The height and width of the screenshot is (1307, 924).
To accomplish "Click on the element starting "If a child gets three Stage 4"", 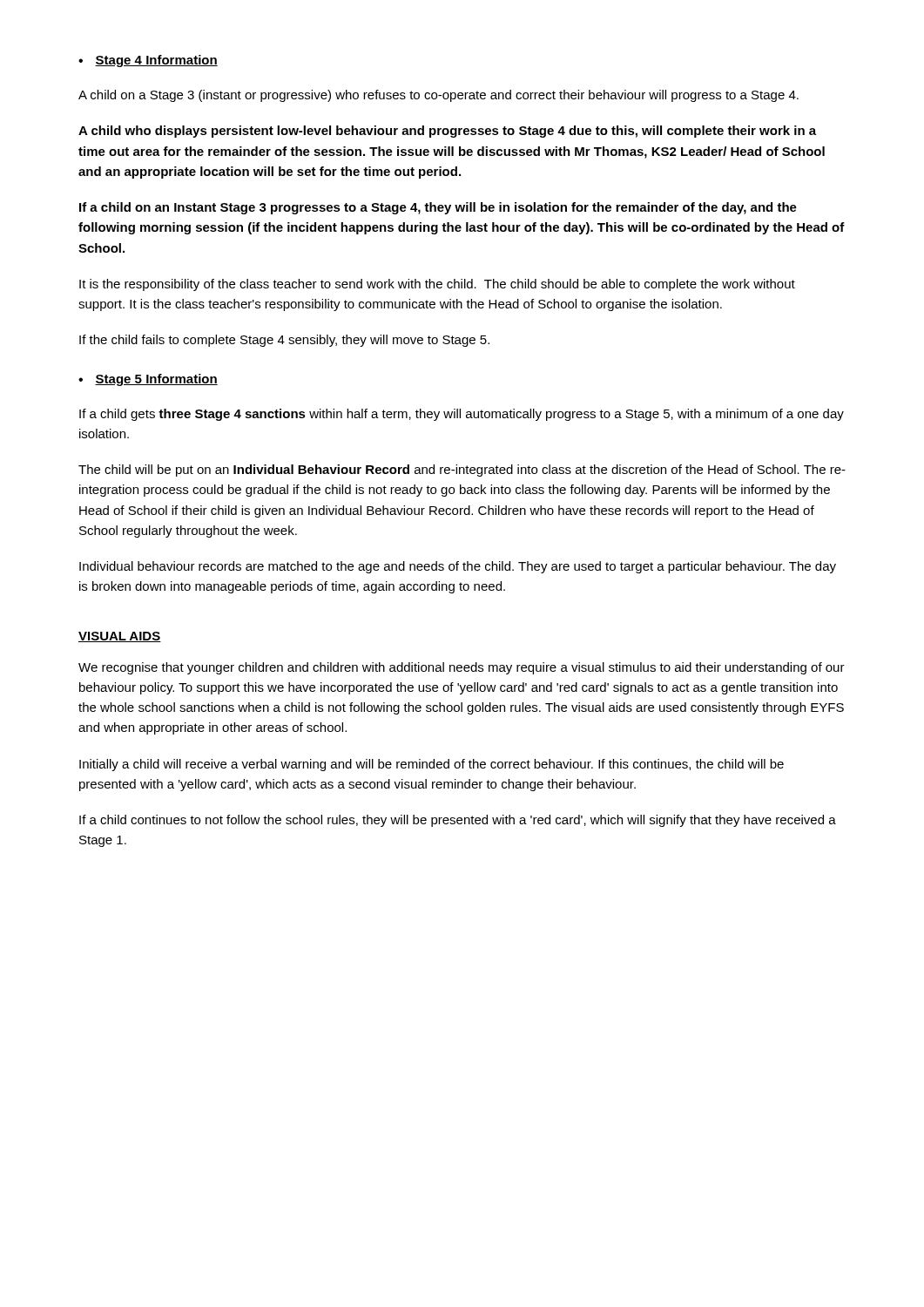I will pyautogui.click(x=461, y=423).
